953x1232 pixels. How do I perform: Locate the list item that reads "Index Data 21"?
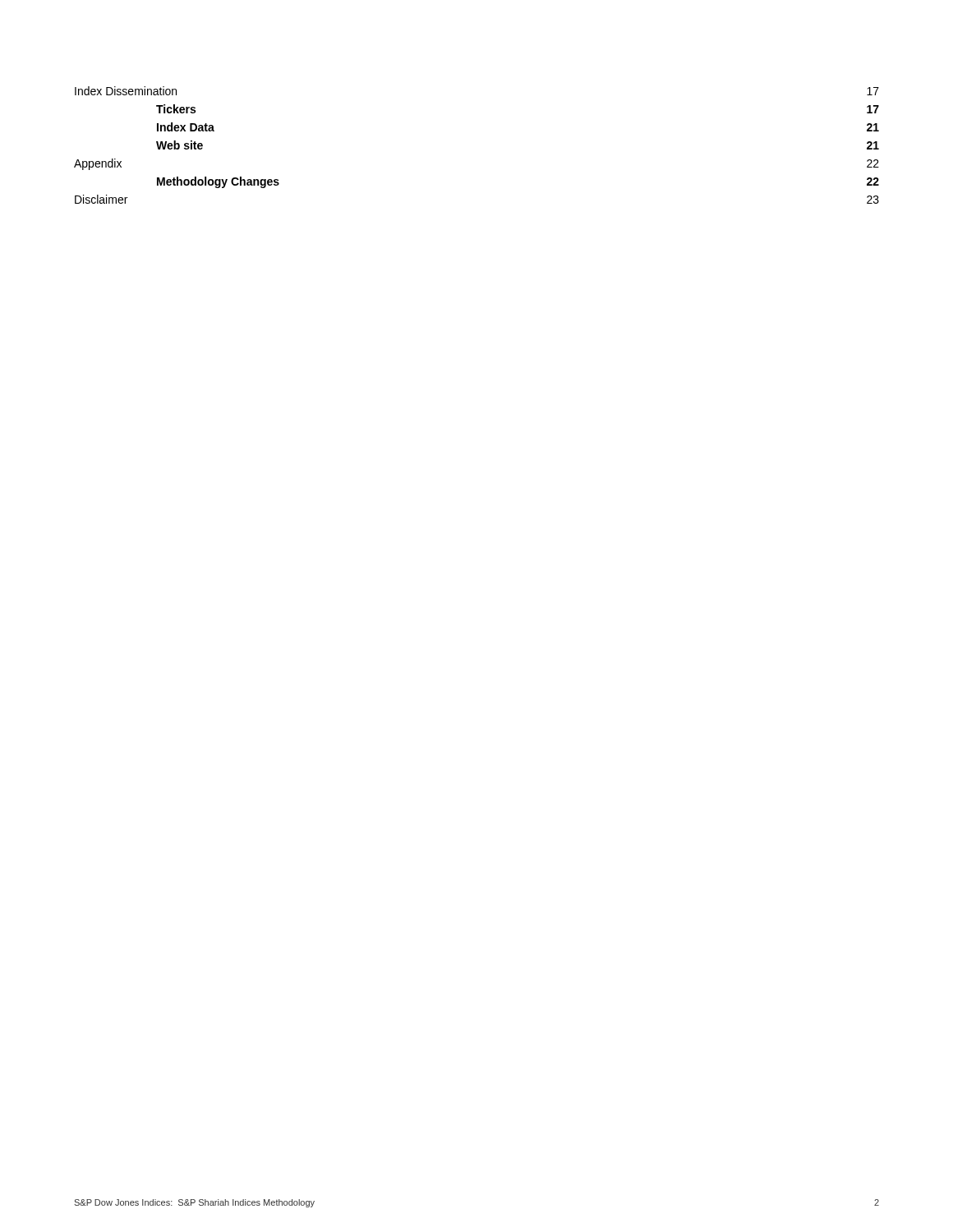179,127
